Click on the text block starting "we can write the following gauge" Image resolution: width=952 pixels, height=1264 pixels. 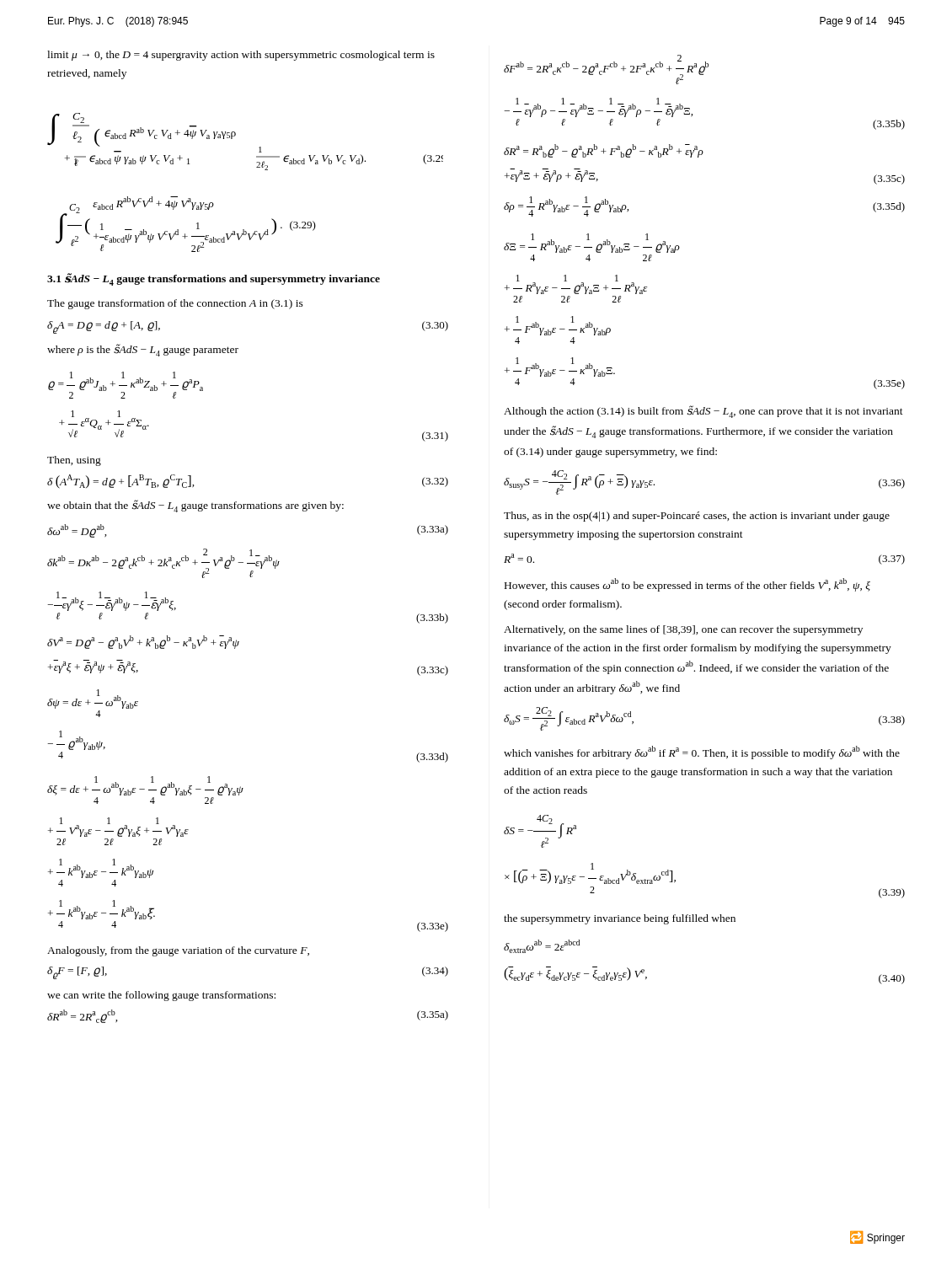click(162, 995)
